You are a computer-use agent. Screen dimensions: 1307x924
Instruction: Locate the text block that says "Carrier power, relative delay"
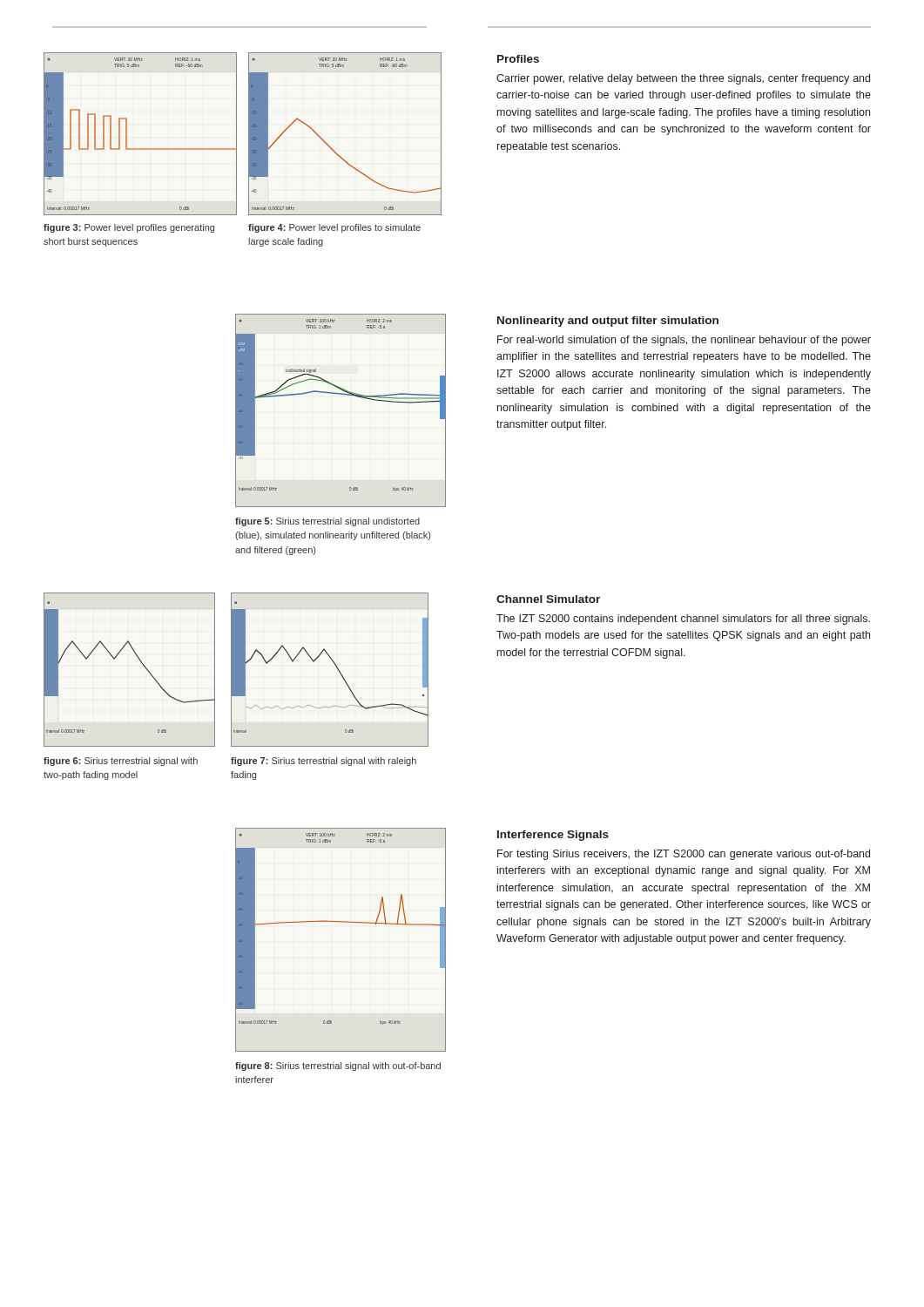pyautogui.click(x=684, y=112)
